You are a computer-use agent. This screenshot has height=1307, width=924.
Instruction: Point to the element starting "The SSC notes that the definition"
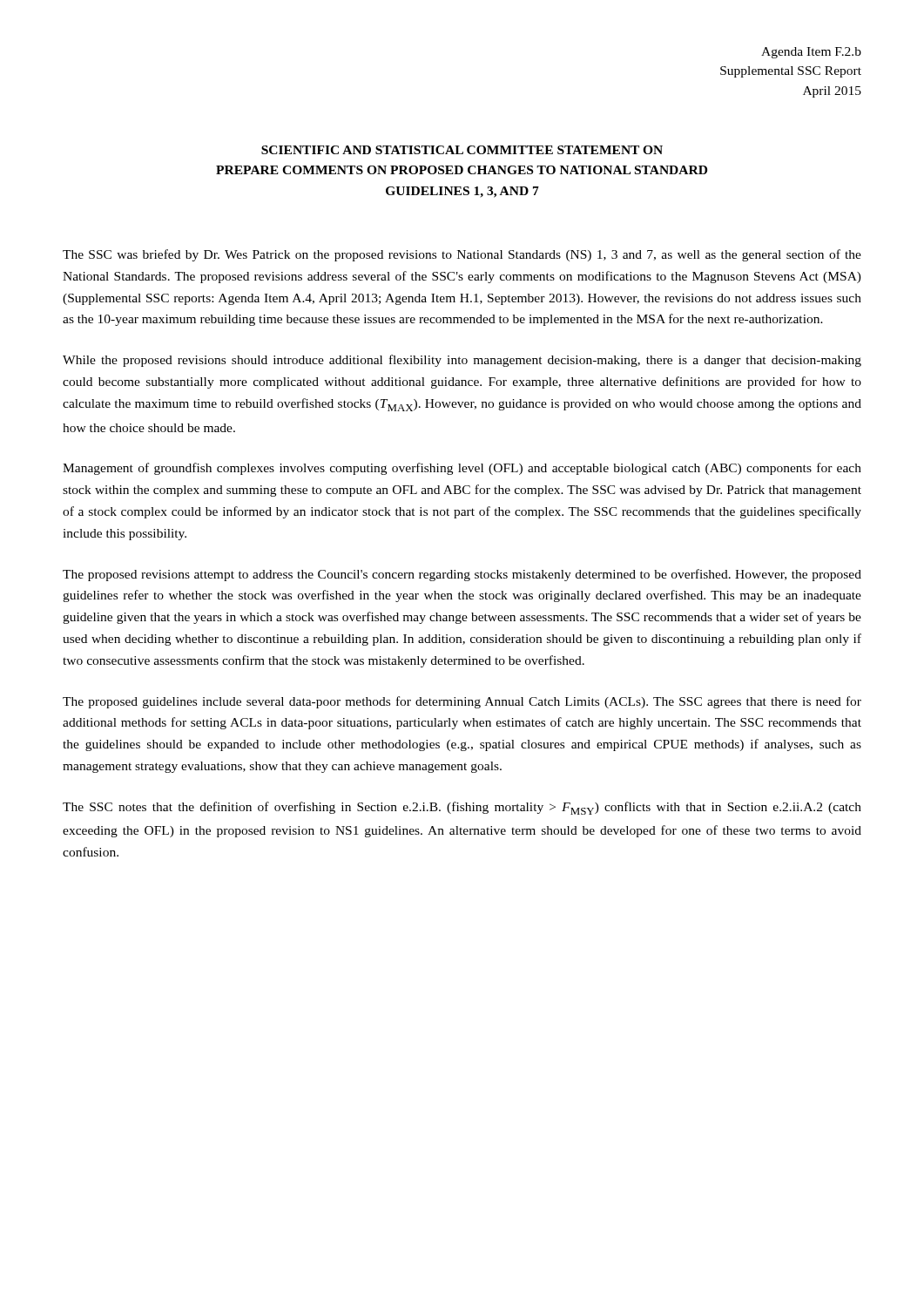point(462,829)
